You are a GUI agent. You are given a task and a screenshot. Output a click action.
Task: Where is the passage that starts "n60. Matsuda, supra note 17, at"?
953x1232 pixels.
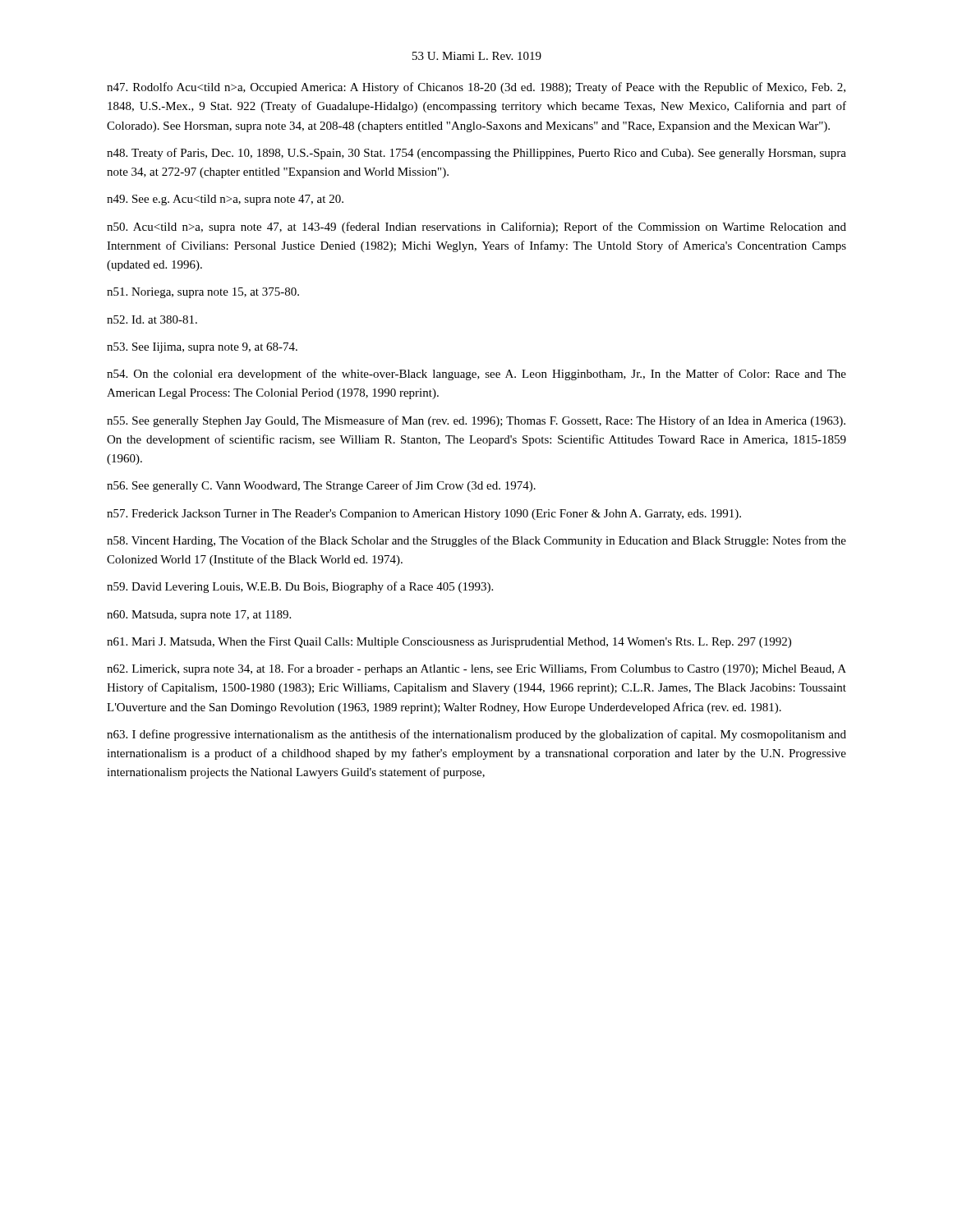(x=199, y=614)
